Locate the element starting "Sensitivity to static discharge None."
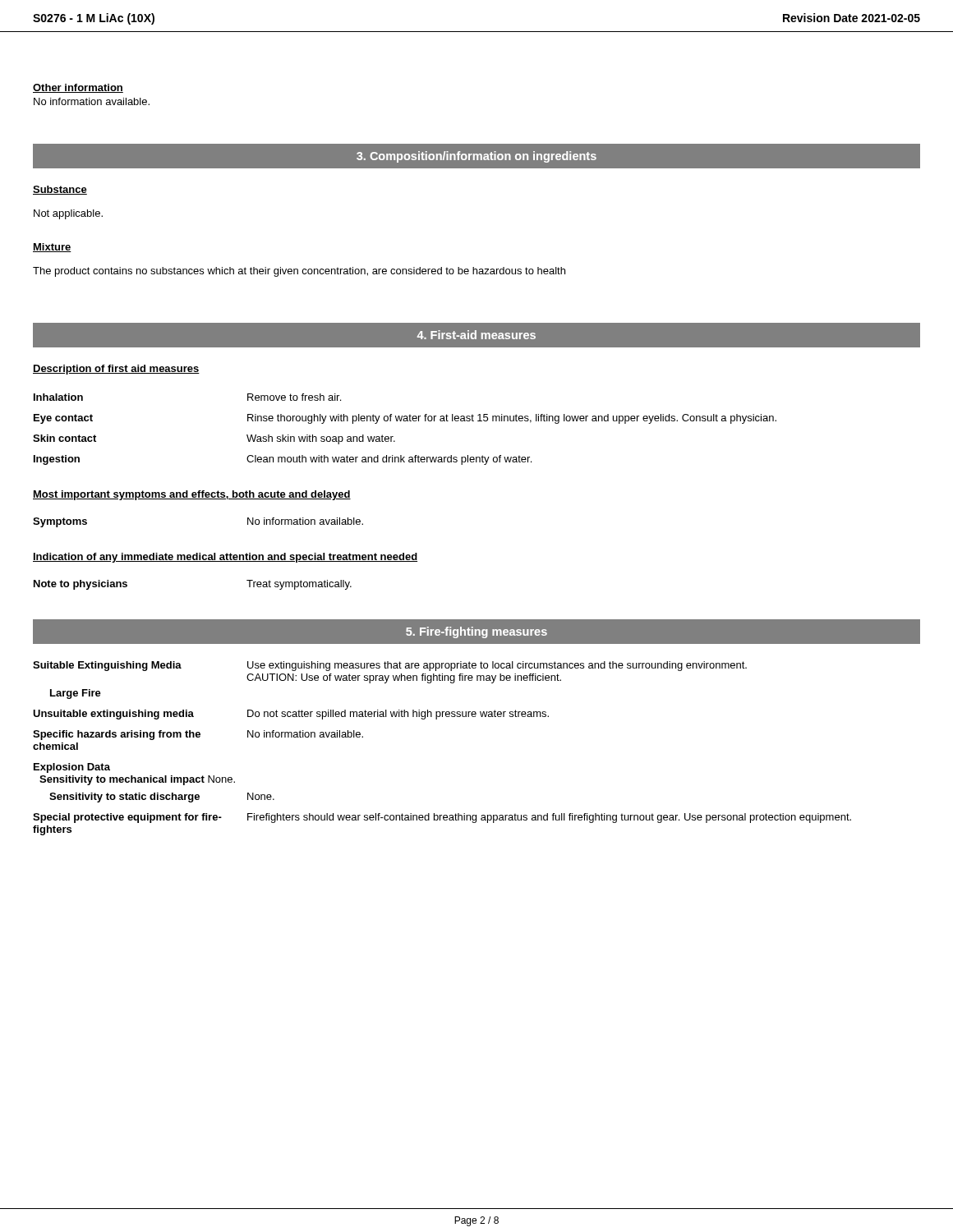 162,798
